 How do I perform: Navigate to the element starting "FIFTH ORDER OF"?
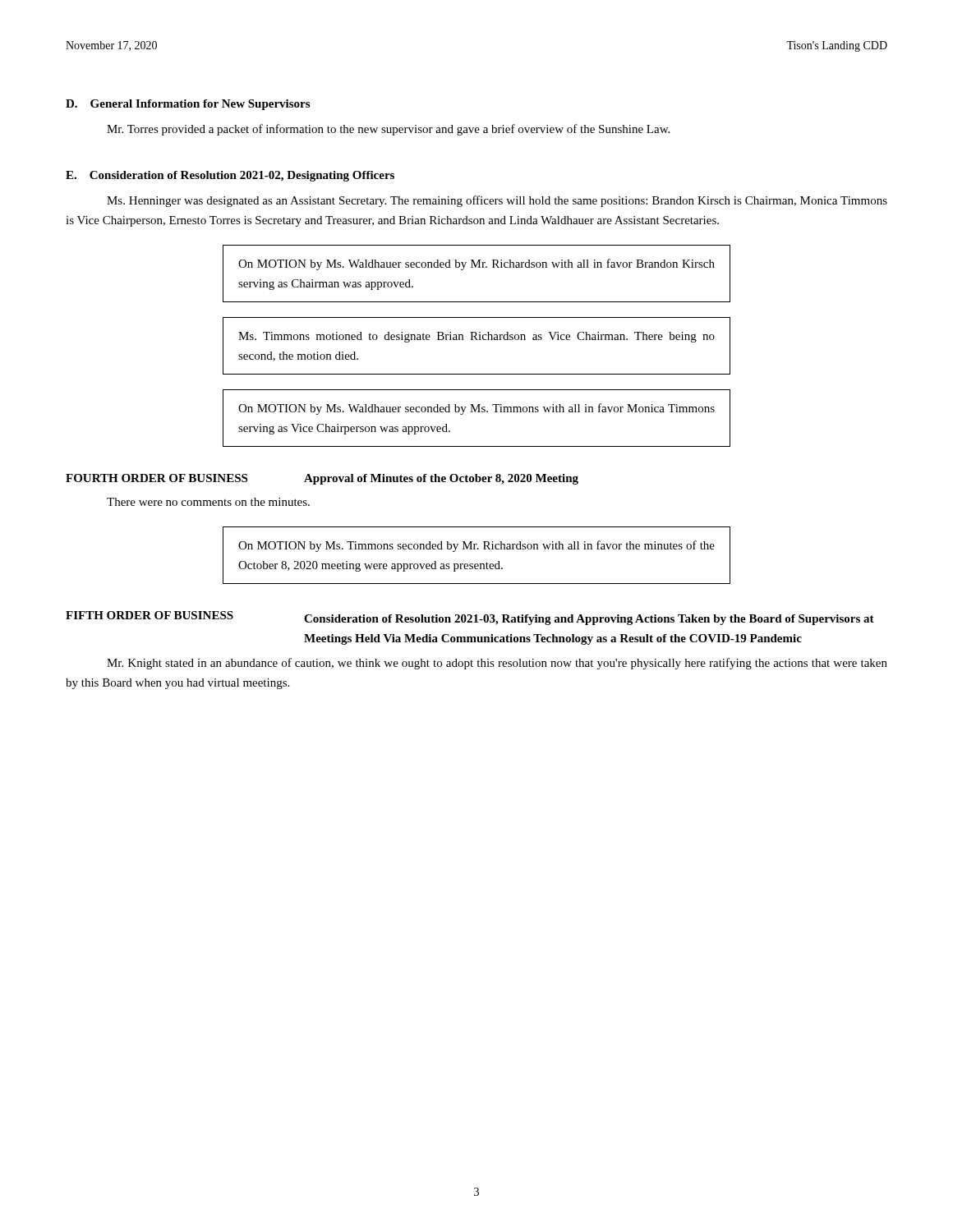[150, 615]
